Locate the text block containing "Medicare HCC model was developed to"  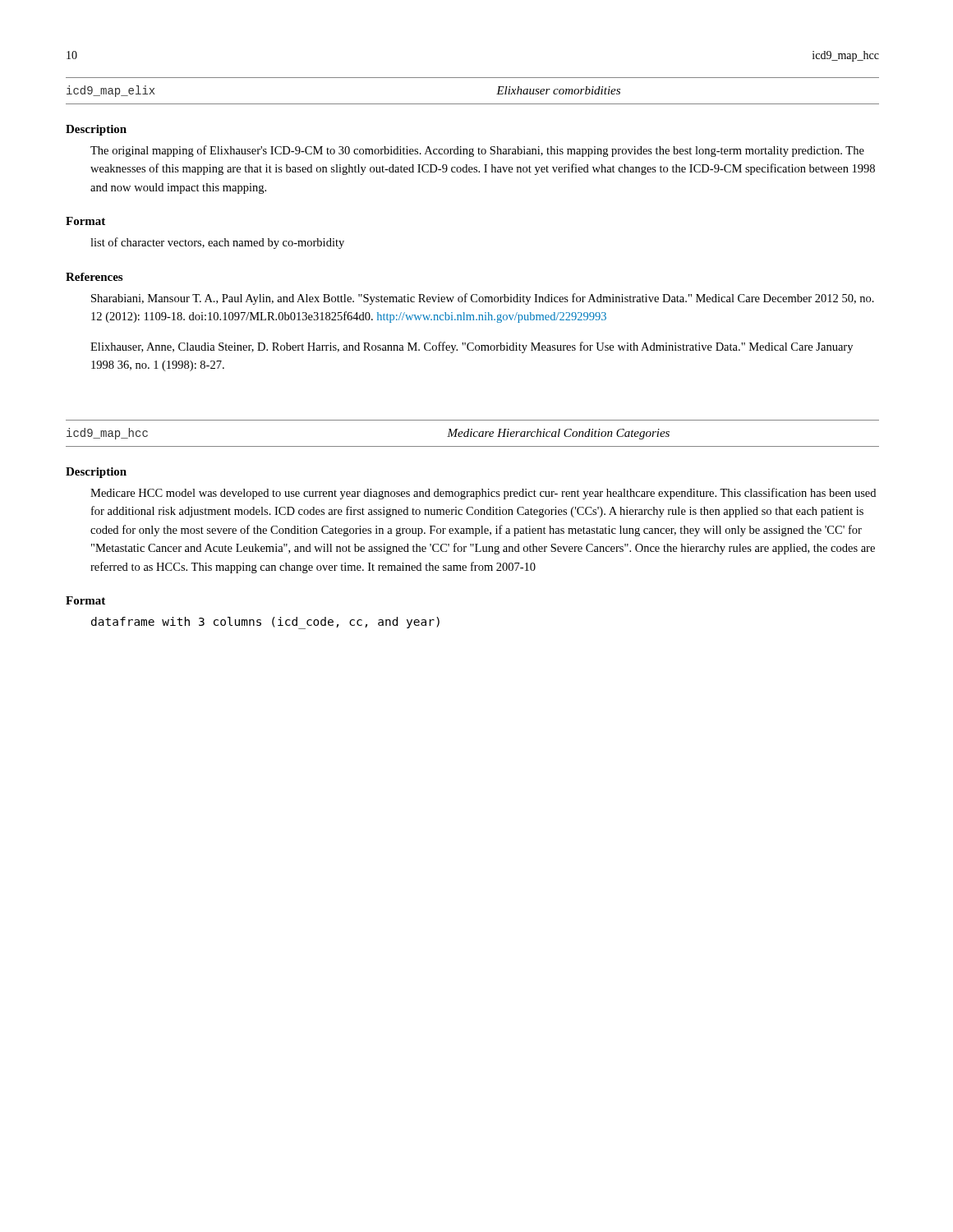483,530
